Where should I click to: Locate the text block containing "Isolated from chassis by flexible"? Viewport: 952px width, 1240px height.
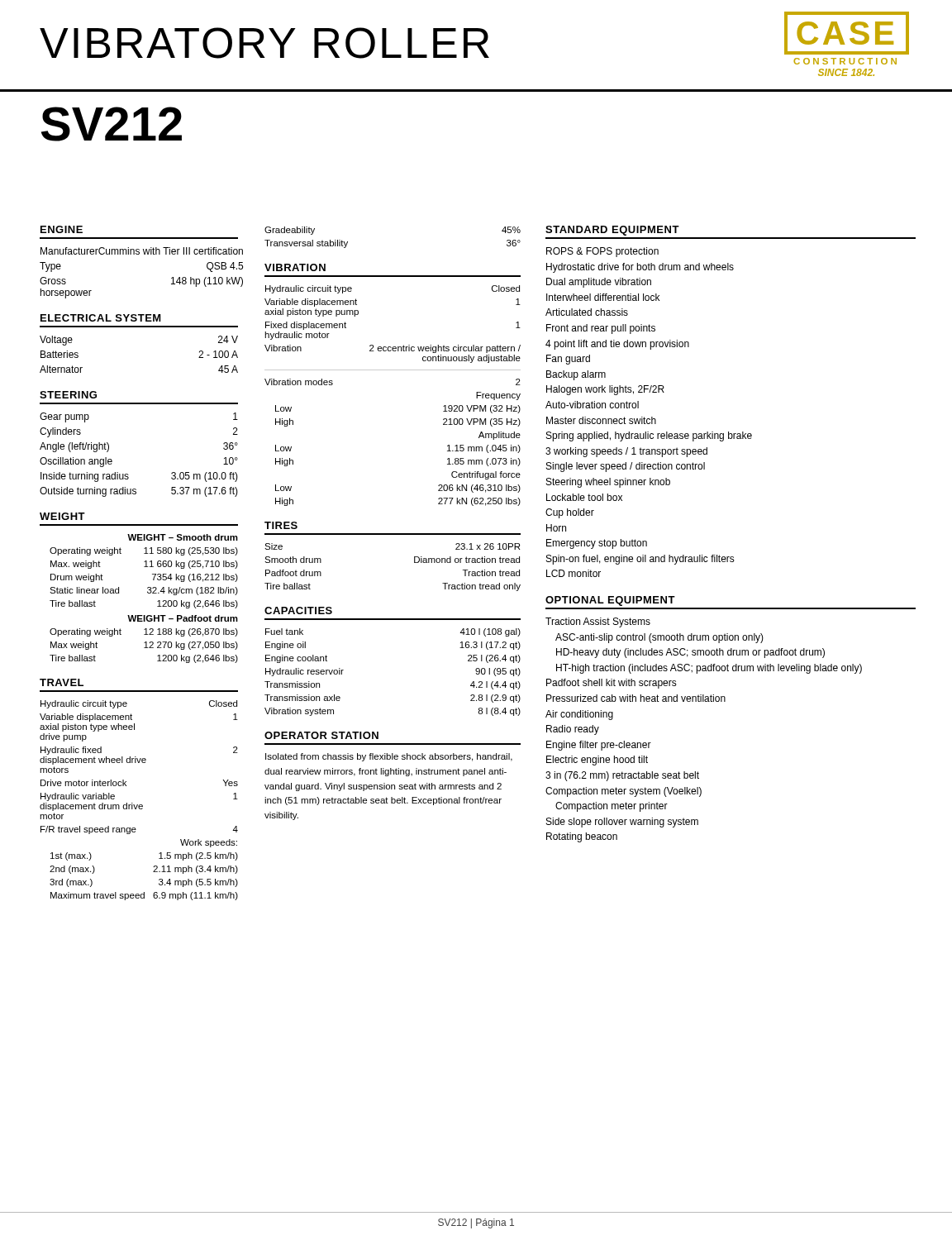pos(389,786)
